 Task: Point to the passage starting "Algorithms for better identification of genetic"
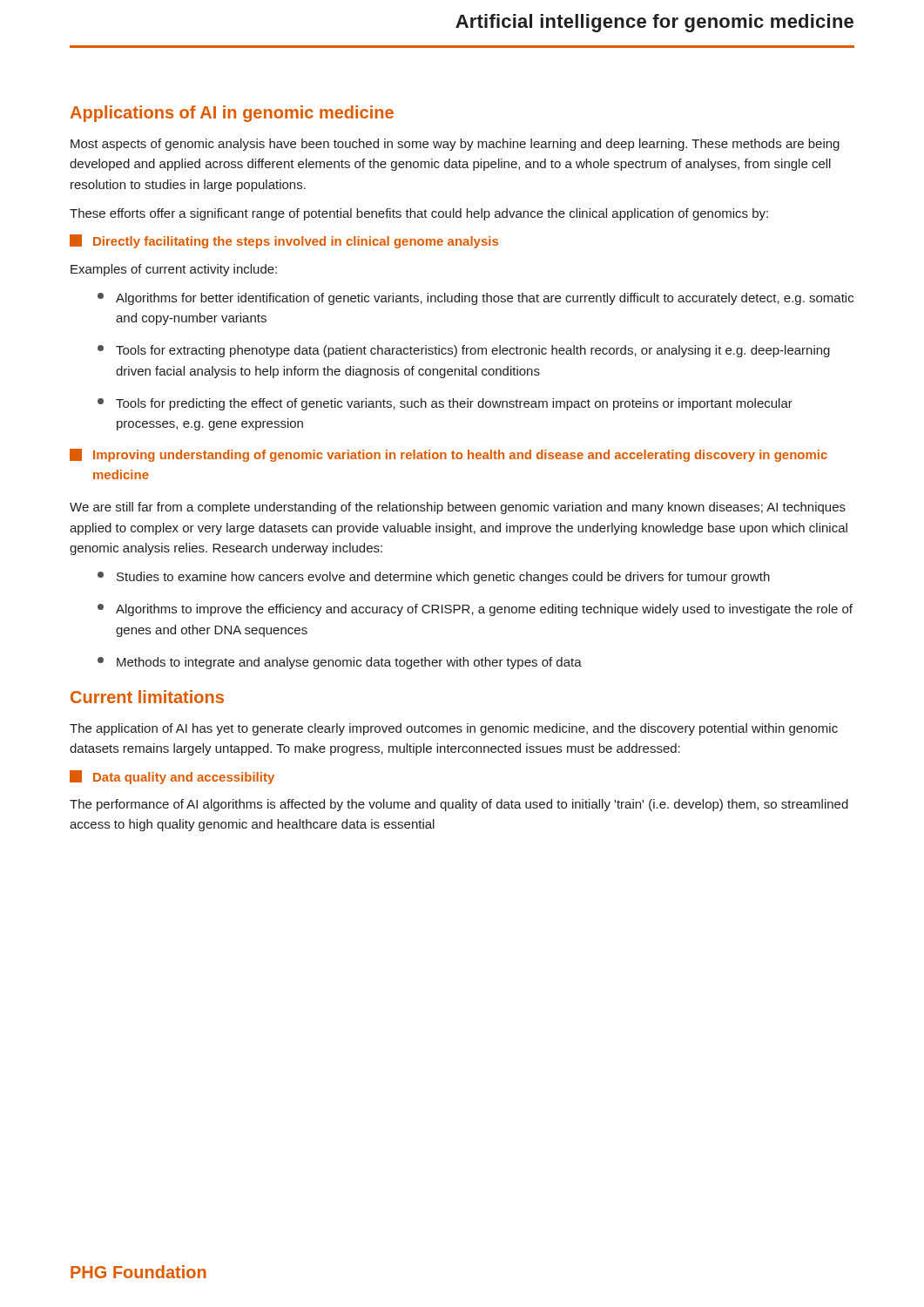[x=476, y=308]
